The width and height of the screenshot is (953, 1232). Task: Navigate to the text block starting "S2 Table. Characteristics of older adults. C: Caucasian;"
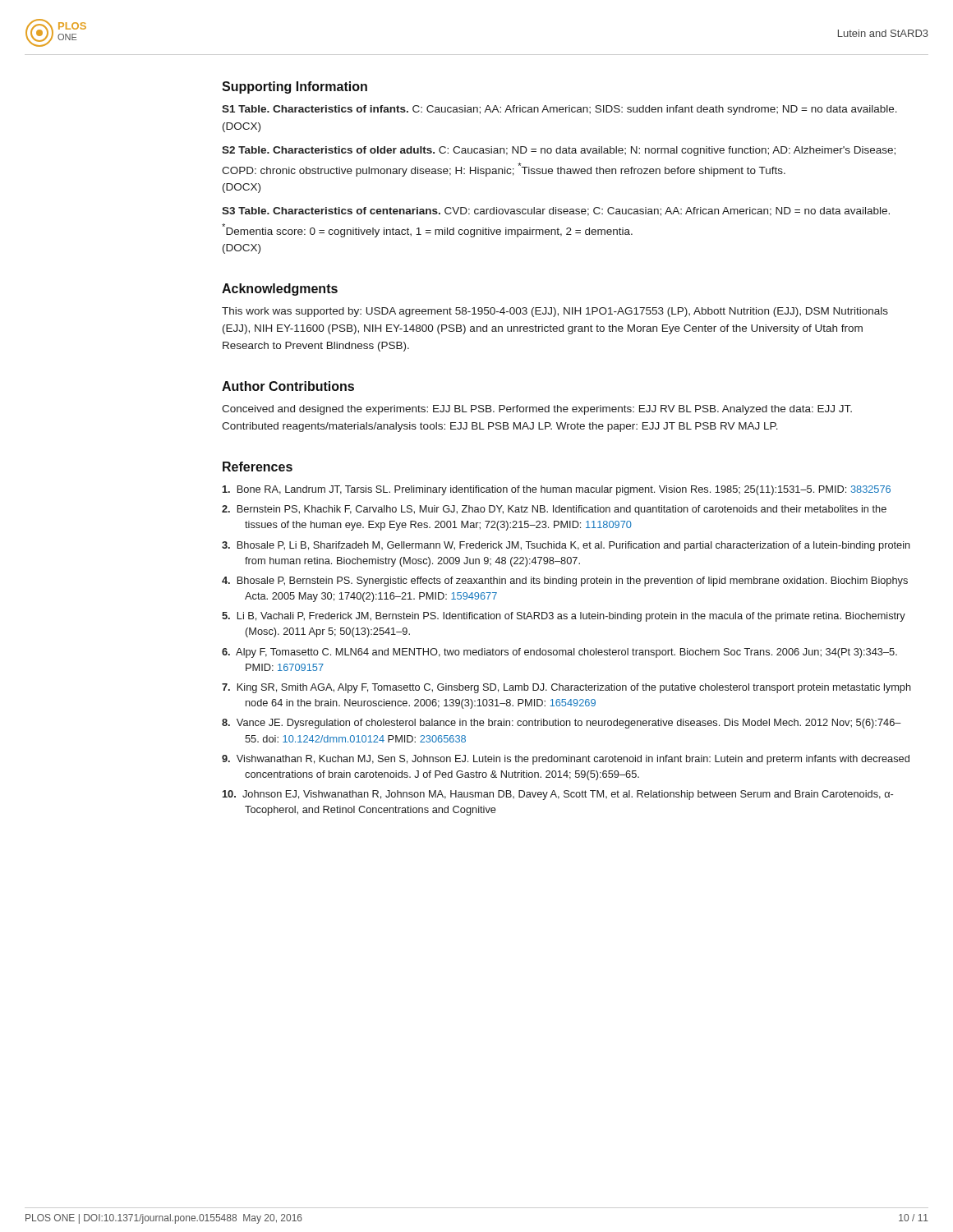tap(559, 168)
